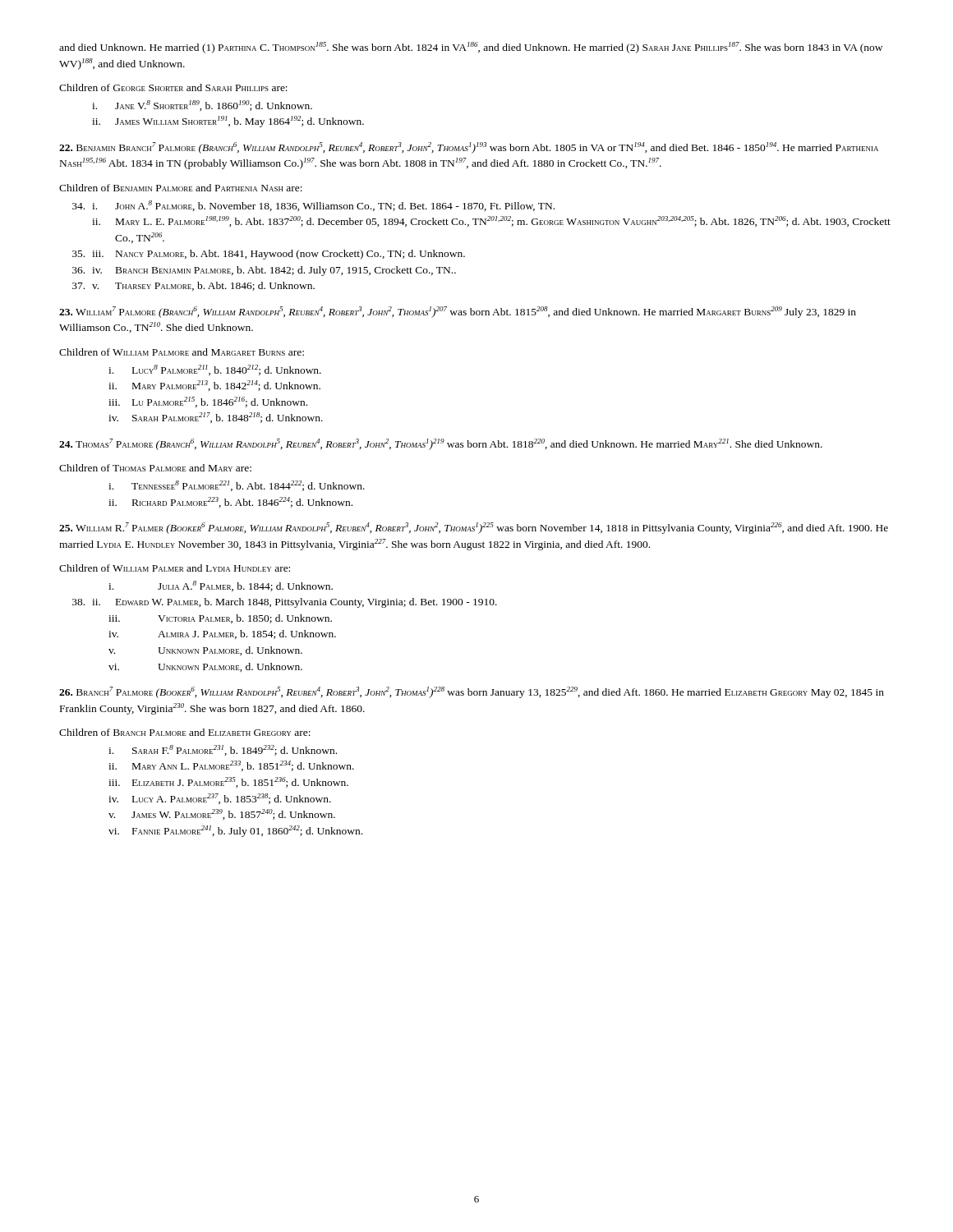This screenshot has width=953, height=1232.
Task: Navigate to the block starting "William R.7 Palmer (Booker6"
Action: [474, 535]
